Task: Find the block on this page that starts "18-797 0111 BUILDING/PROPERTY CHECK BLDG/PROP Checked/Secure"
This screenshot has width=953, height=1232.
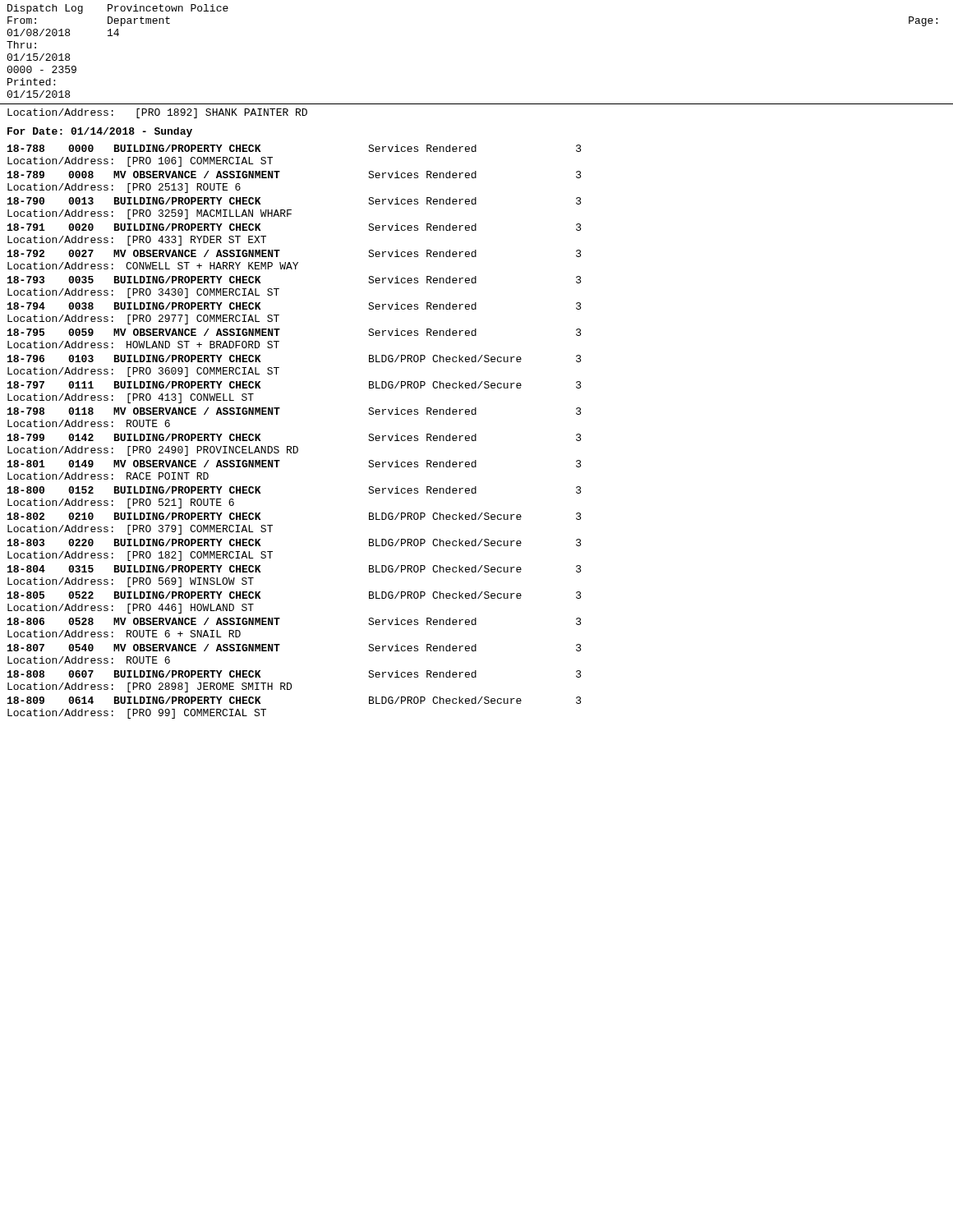Action: (476, 392)
